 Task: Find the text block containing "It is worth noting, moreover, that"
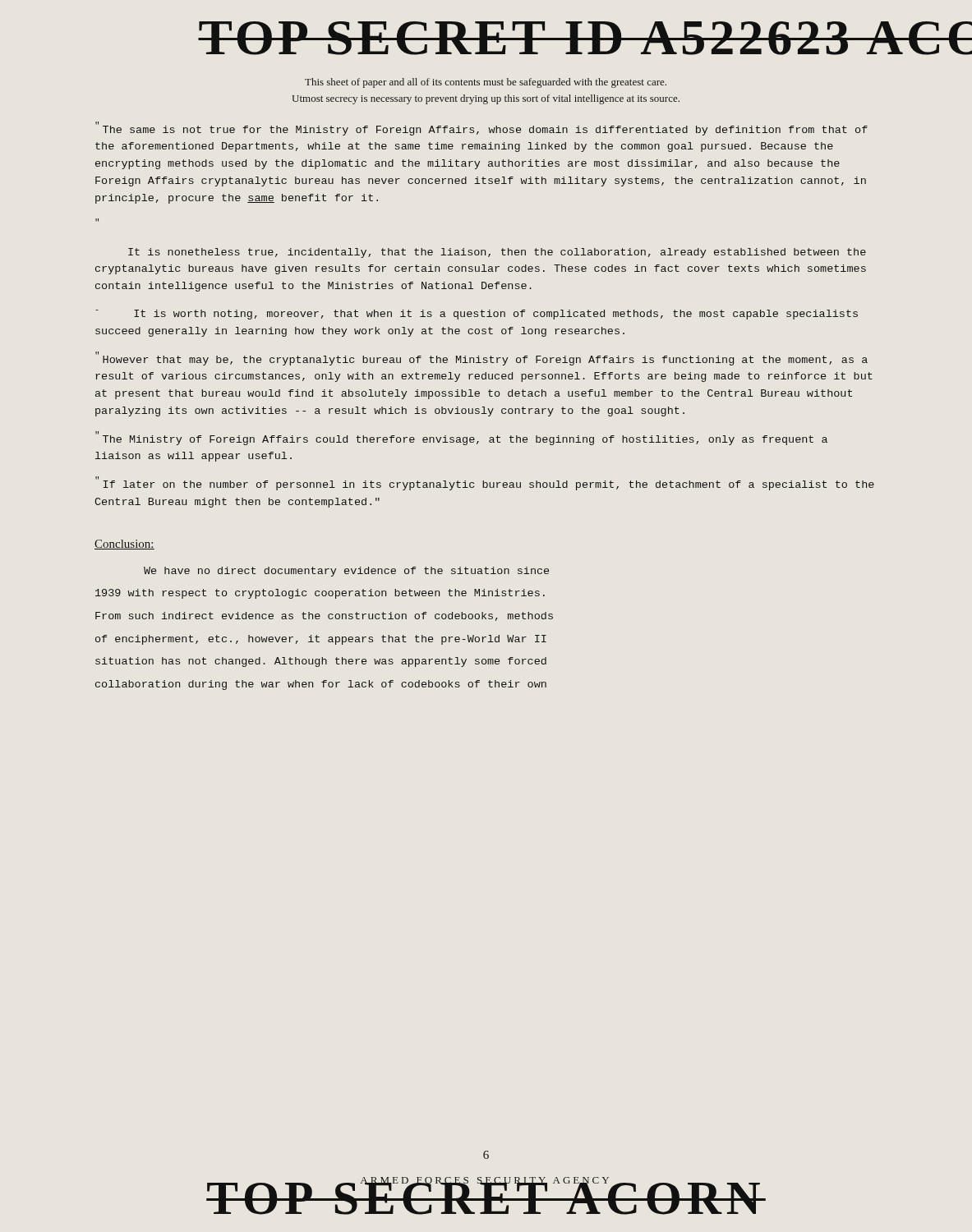pyautogui.click(x=477, y=322)
